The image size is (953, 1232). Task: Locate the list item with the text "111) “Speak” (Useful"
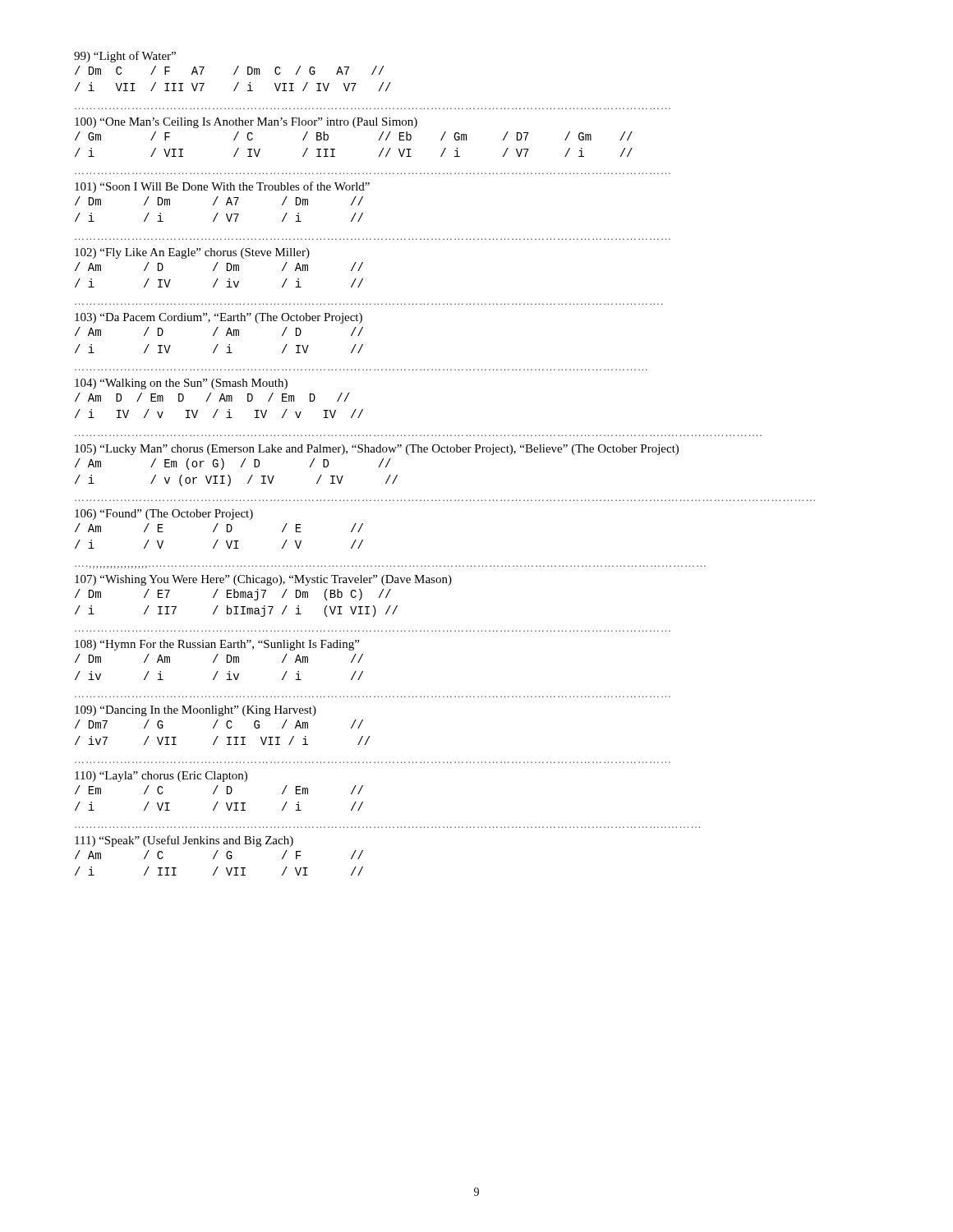tap(184, 841)
